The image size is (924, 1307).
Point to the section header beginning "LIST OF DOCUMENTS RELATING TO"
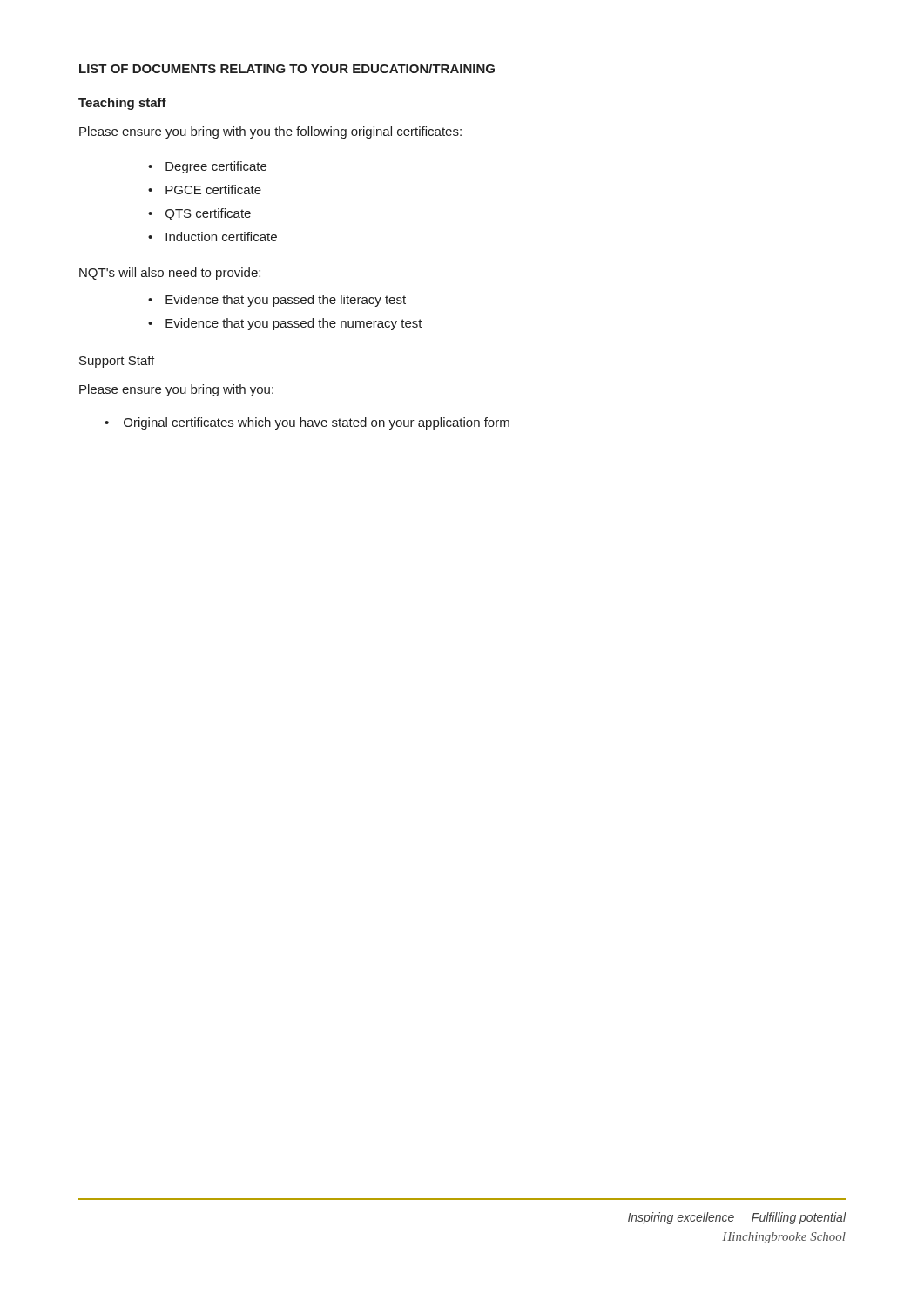287,68
